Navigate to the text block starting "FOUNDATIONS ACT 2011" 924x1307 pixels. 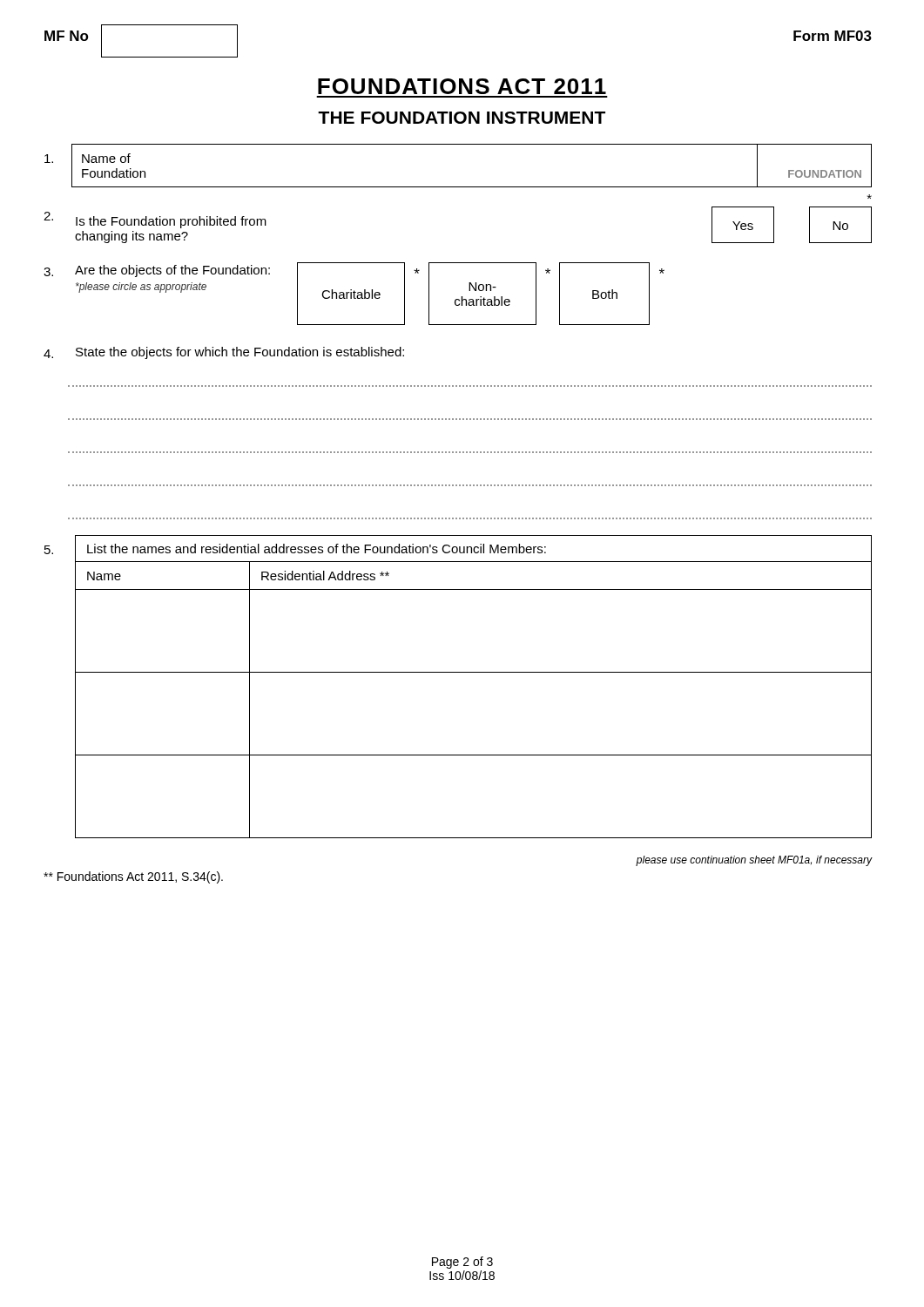(x=462, y=86)
